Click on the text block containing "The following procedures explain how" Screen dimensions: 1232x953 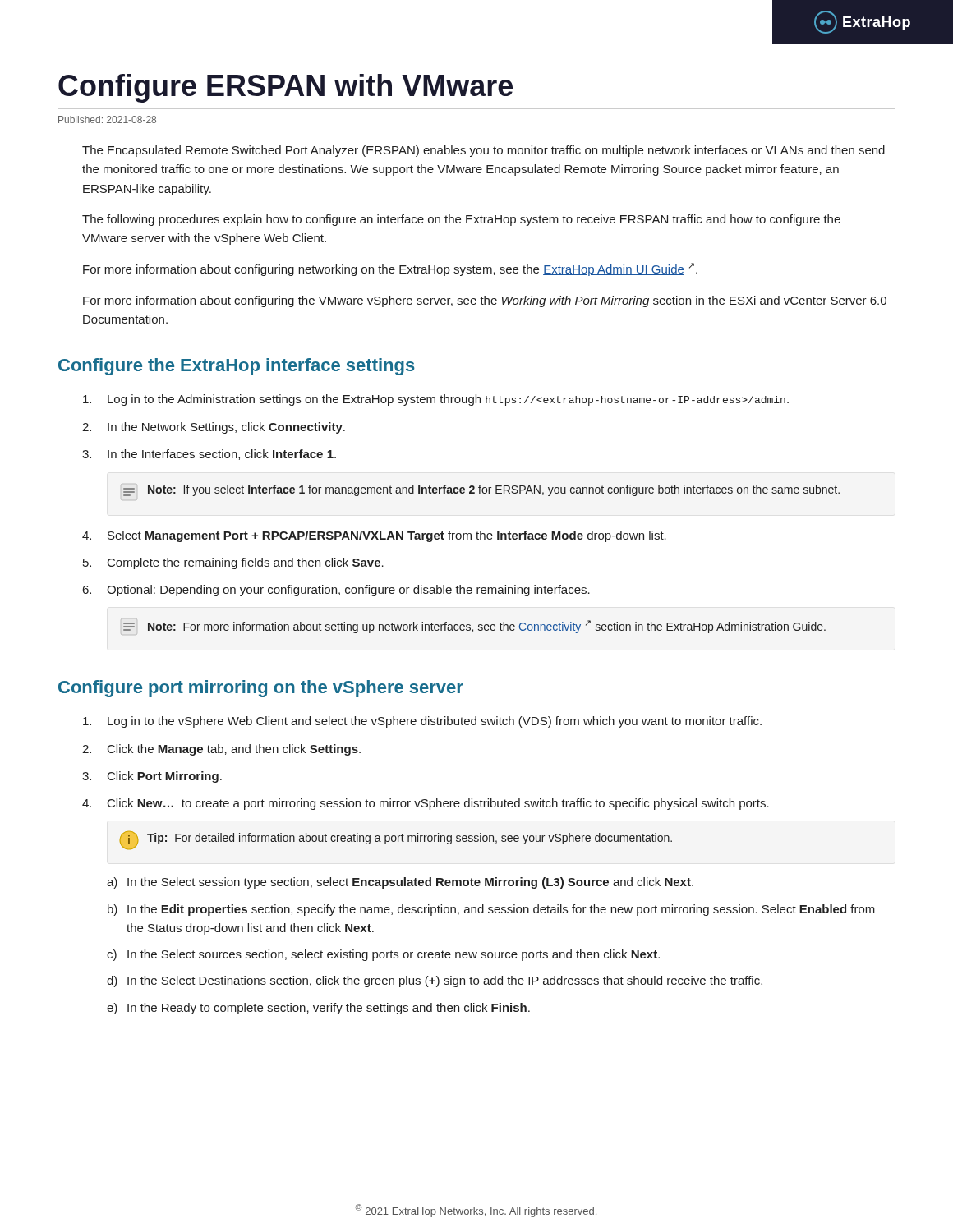tap(461, 228)
